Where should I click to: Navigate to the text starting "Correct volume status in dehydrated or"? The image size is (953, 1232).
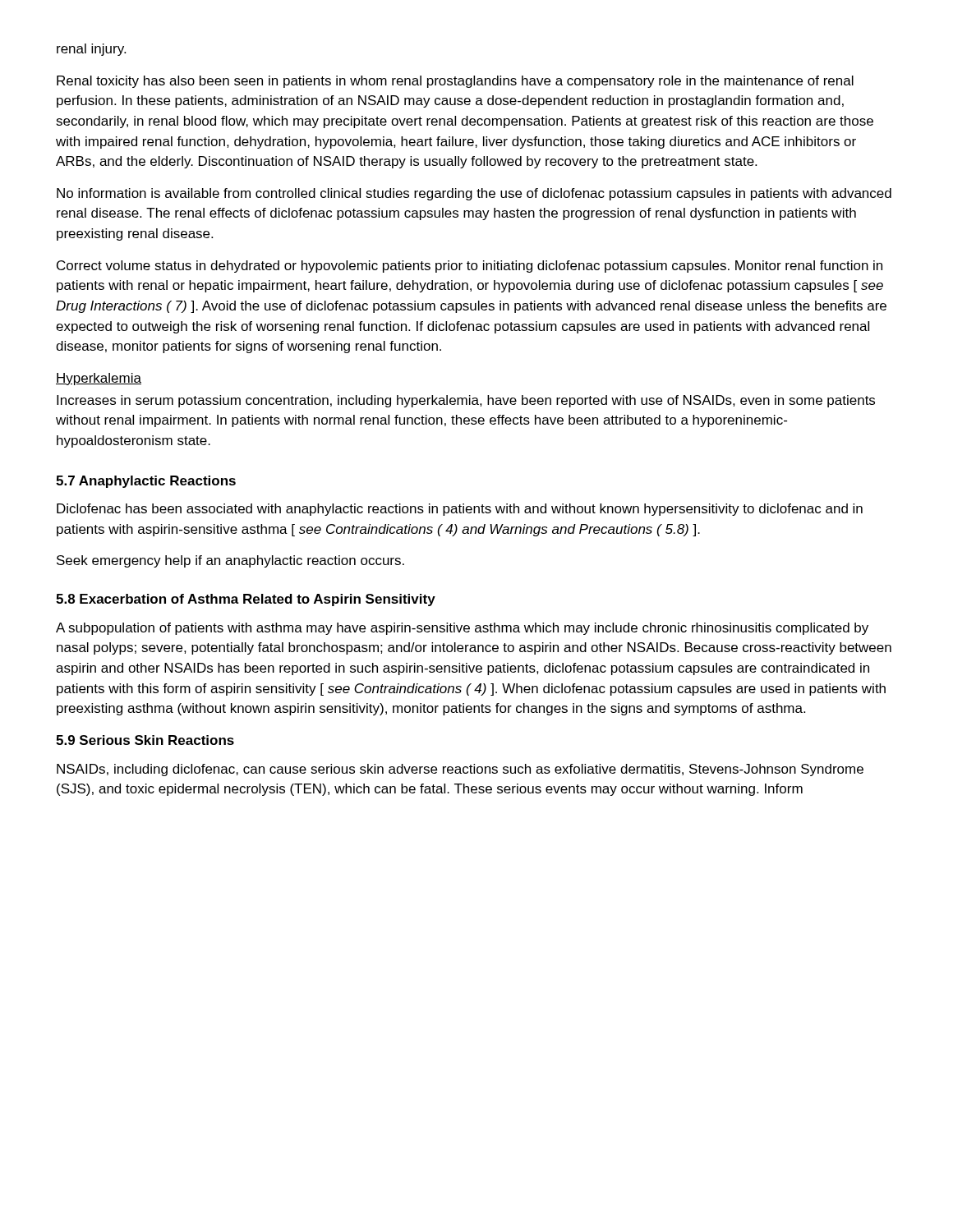(471, 306)
